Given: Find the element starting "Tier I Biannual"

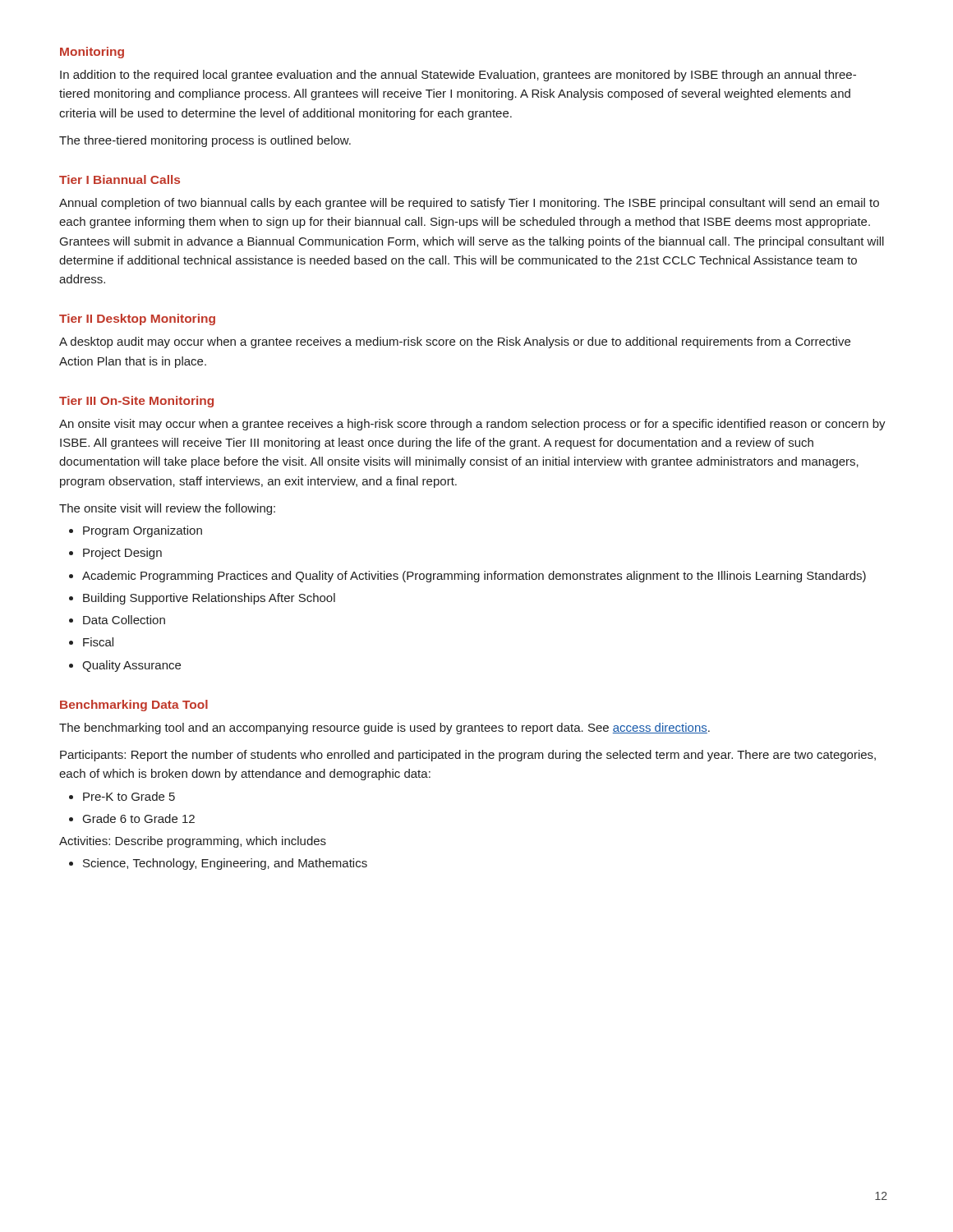Looking at the screenshot, I should tap(120, 179).
